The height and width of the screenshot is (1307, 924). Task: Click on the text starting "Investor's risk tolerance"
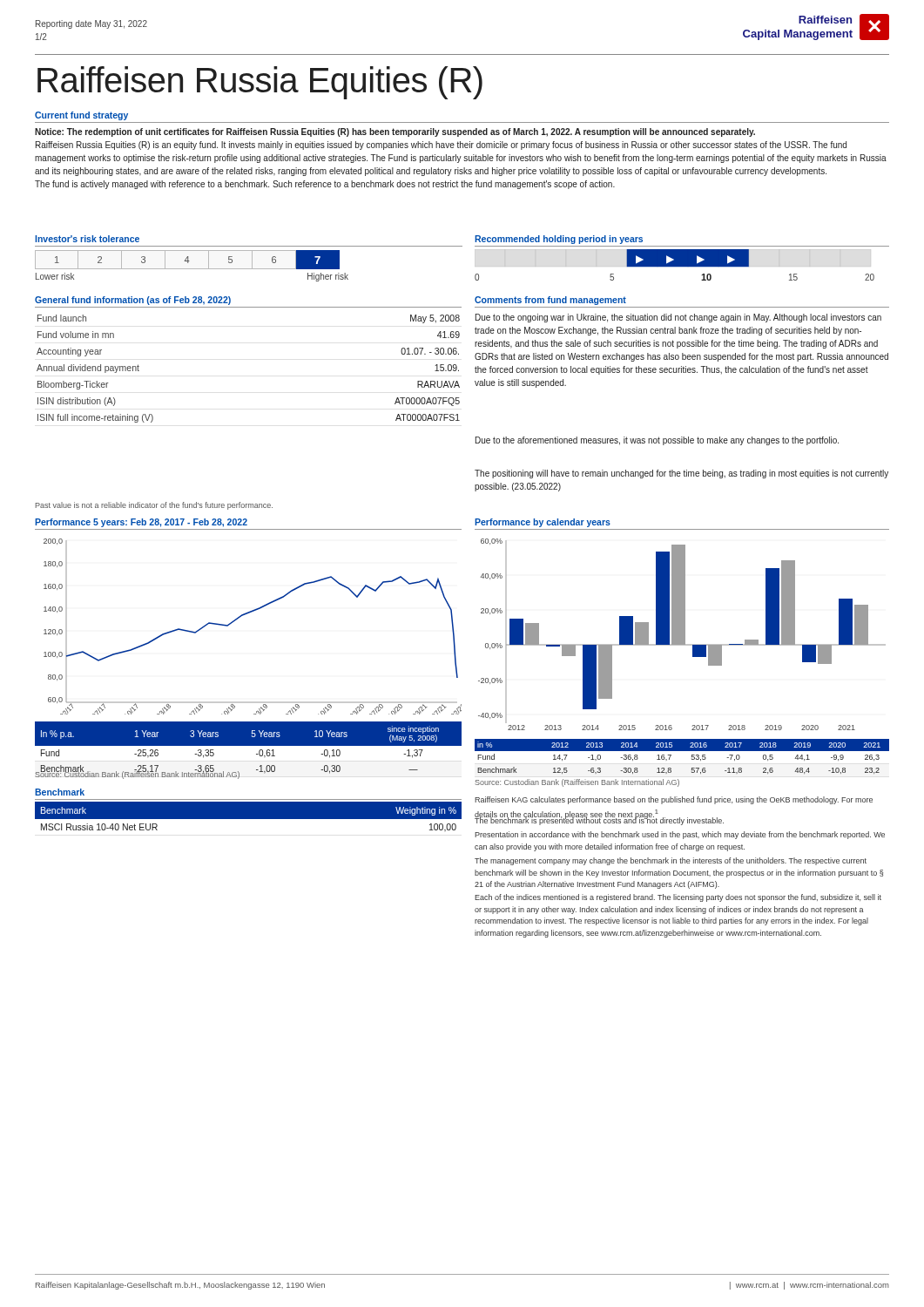[x=87, y=239]
